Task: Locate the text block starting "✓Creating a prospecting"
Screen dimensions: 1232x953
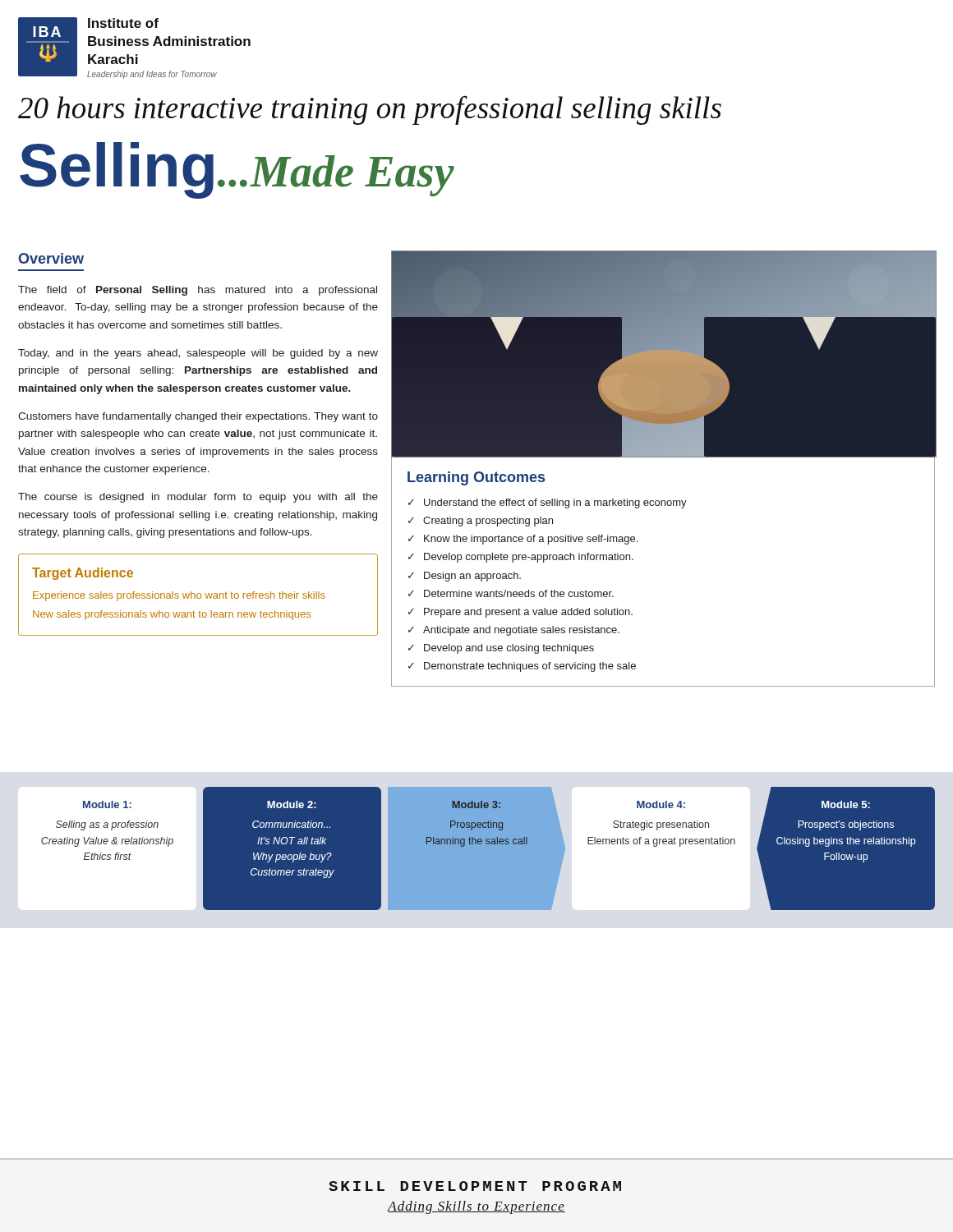Action: (x=480, y=521)
